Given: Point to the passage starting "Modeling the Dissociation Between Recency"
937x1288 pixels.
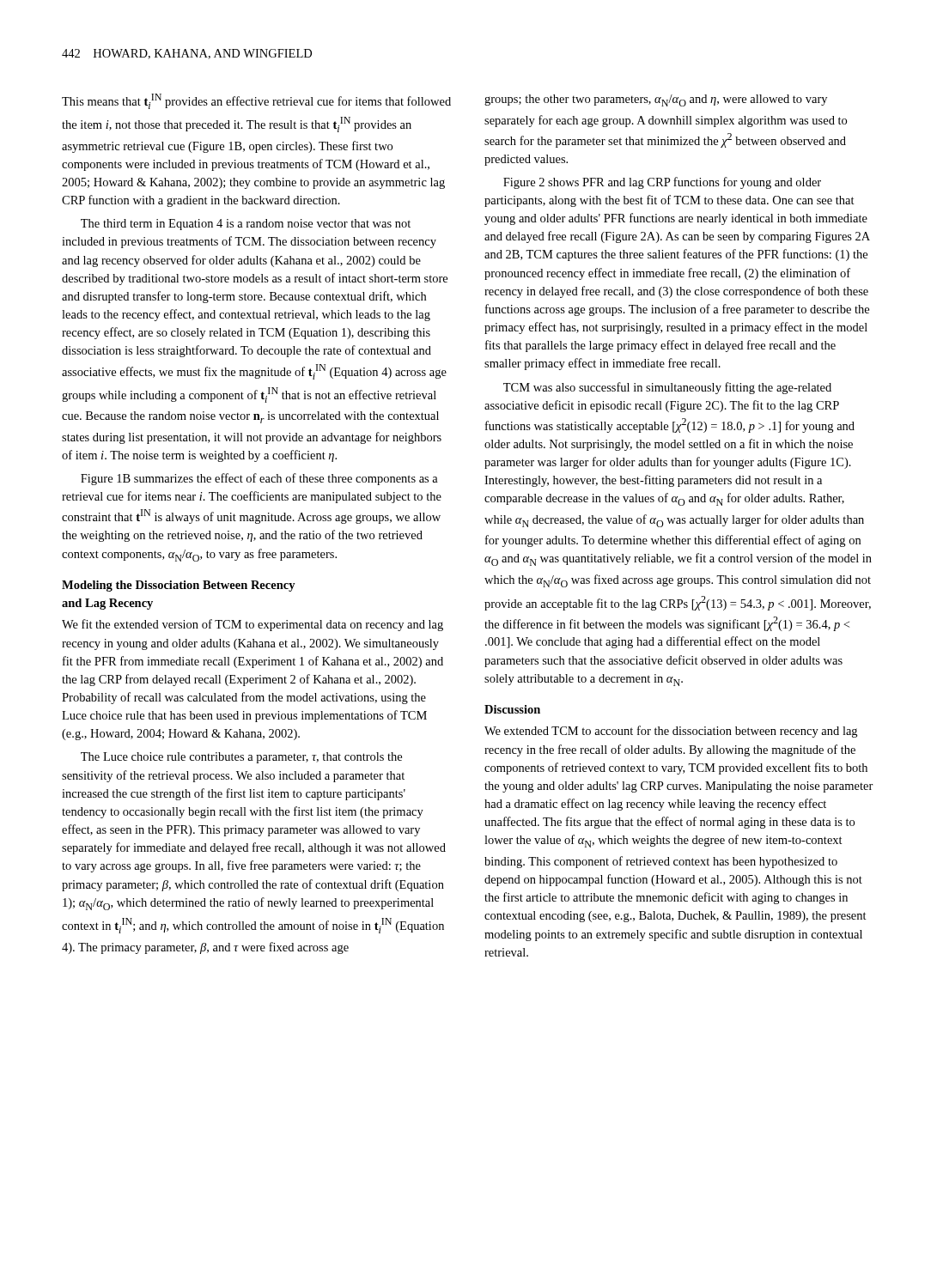Looking at the screenshot, I should point(257,594).
